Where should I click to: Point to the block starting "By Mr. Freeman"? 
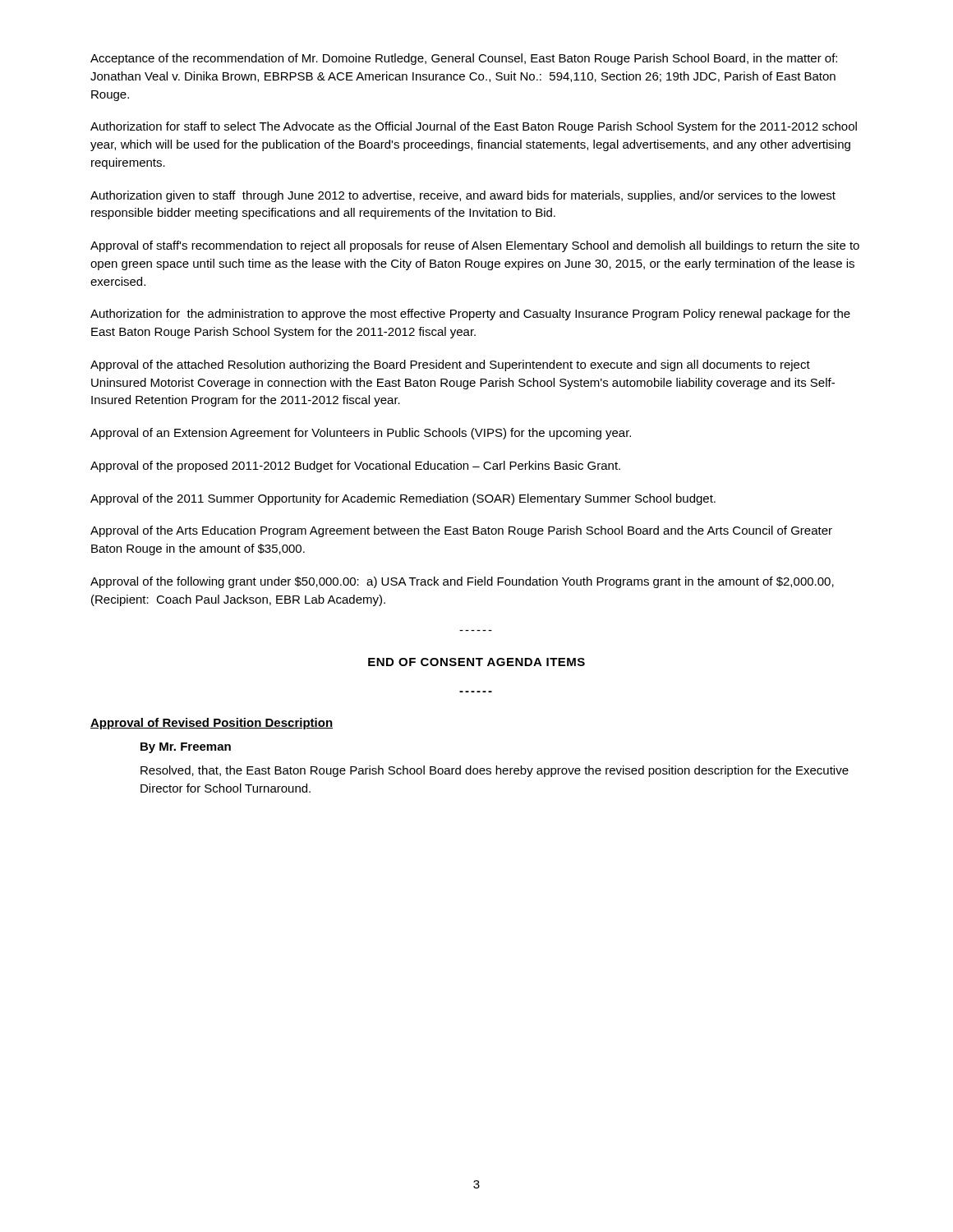[186, 746]
